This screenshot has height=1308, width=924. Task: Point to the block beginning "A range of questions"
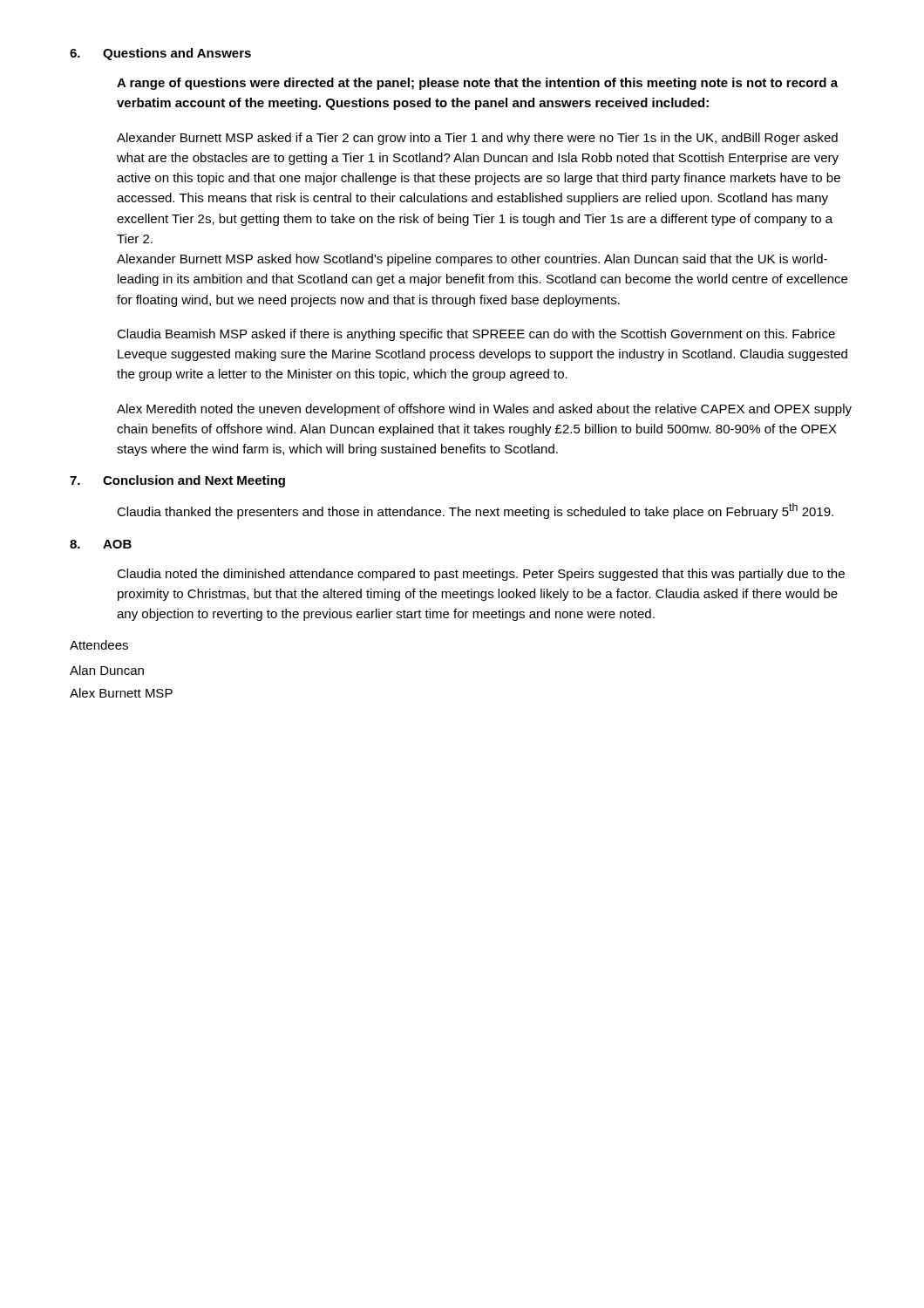pos(477,93)
